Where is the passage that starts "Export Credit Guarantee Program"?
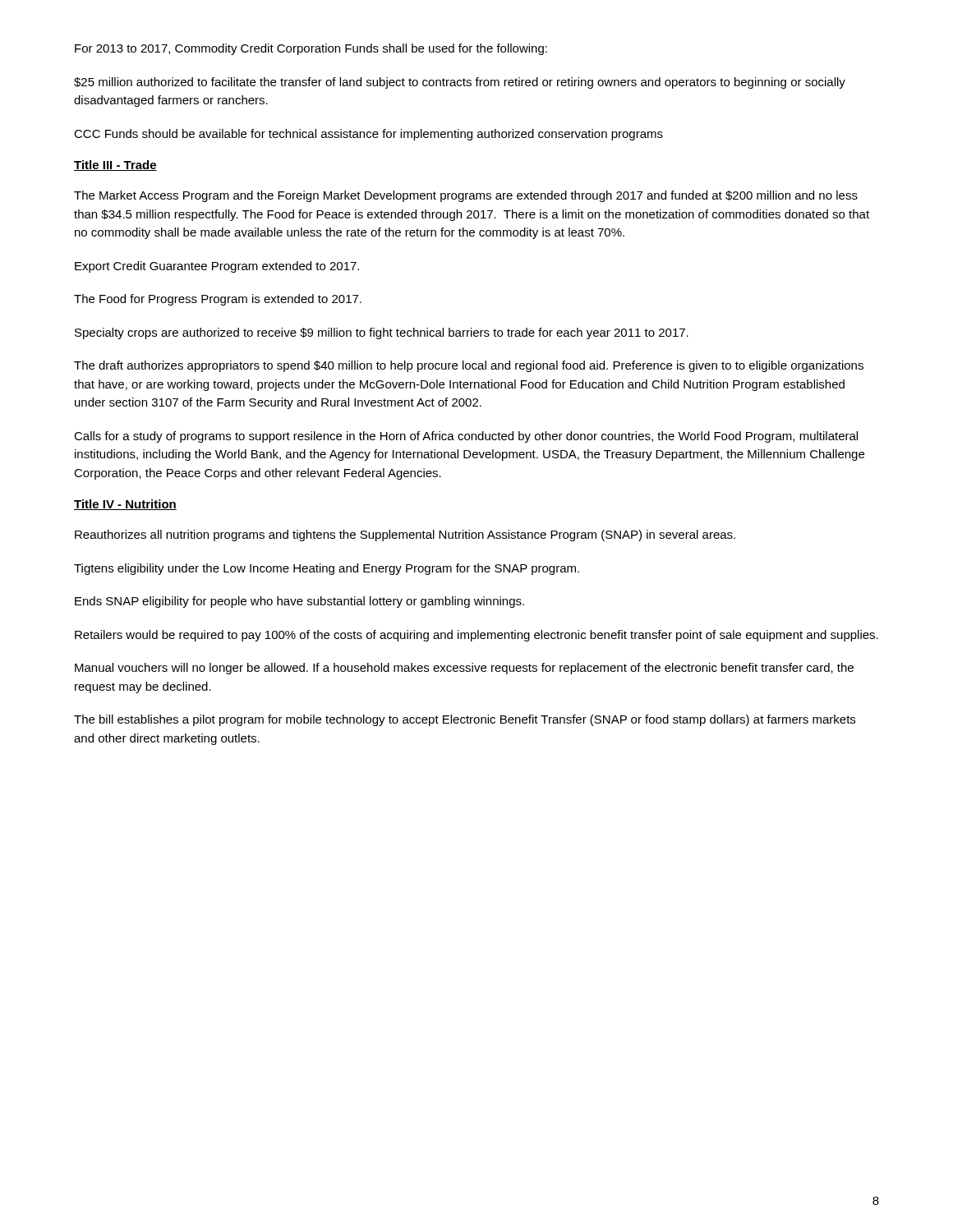953x1232 pixels. point(217,265)
